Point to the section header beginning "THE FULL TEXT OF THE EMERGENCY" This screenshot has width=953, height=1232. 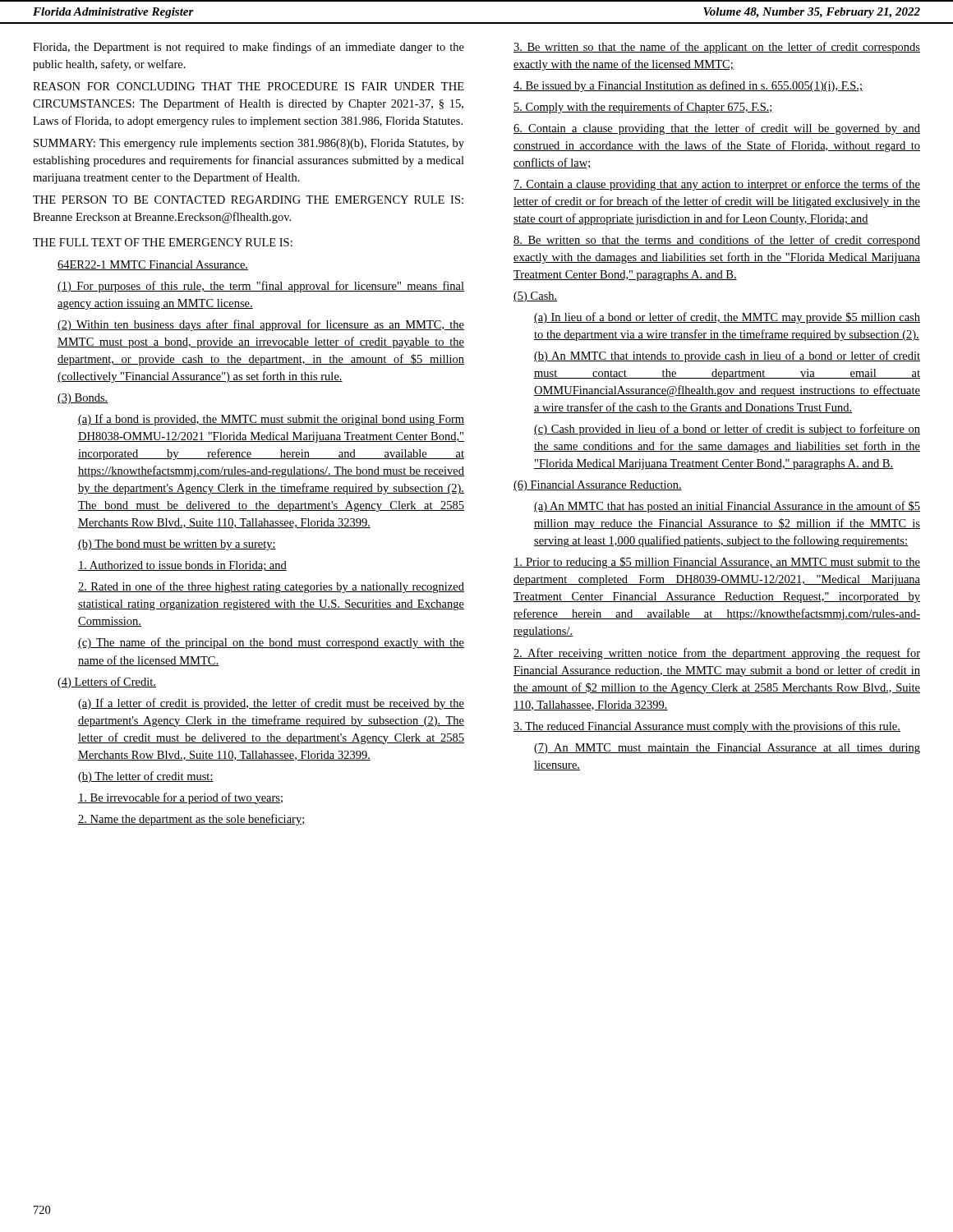[249, 243]
